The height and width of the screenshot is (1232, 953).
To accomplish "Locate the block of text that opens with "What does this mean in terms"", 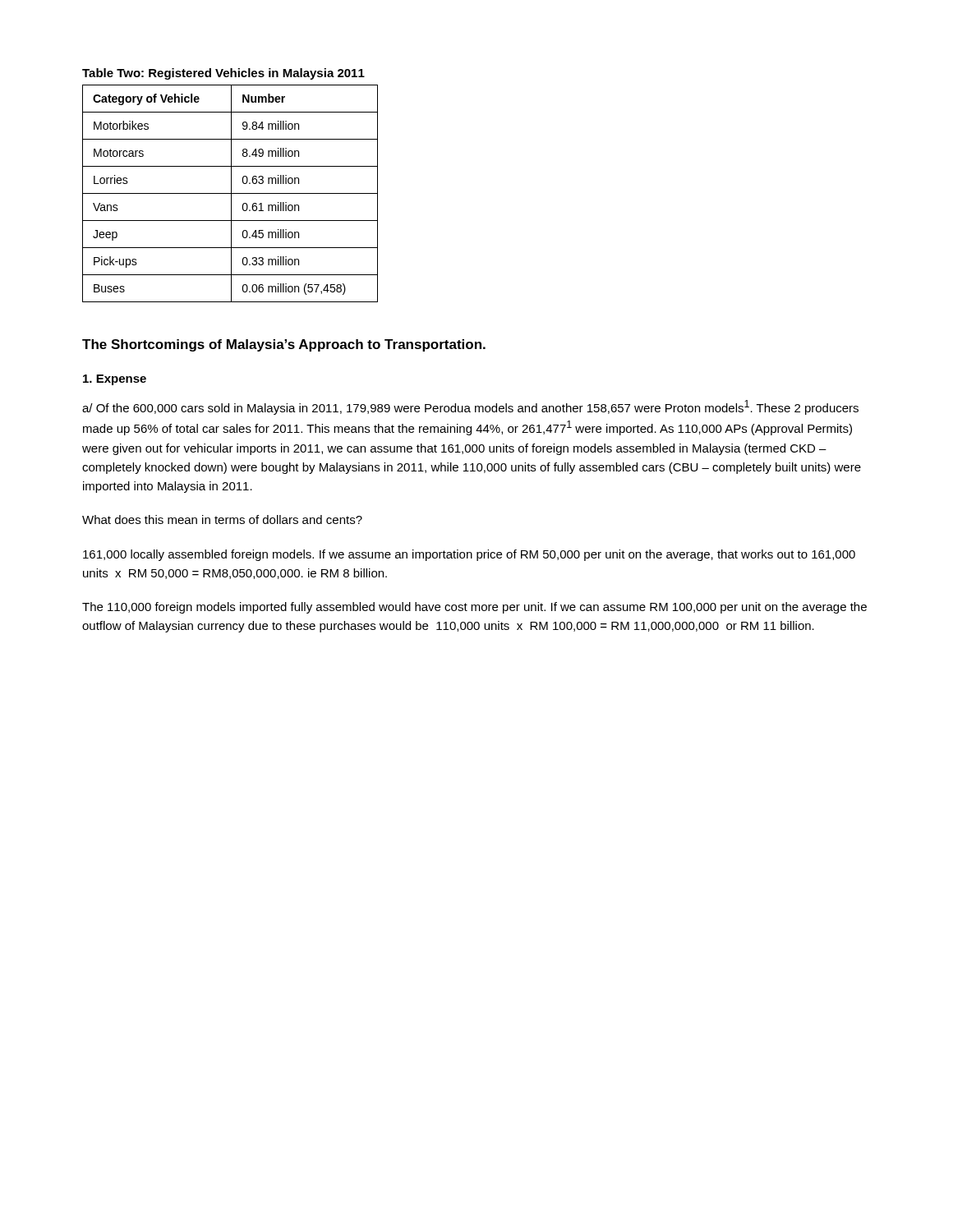I will coord(222,520).
